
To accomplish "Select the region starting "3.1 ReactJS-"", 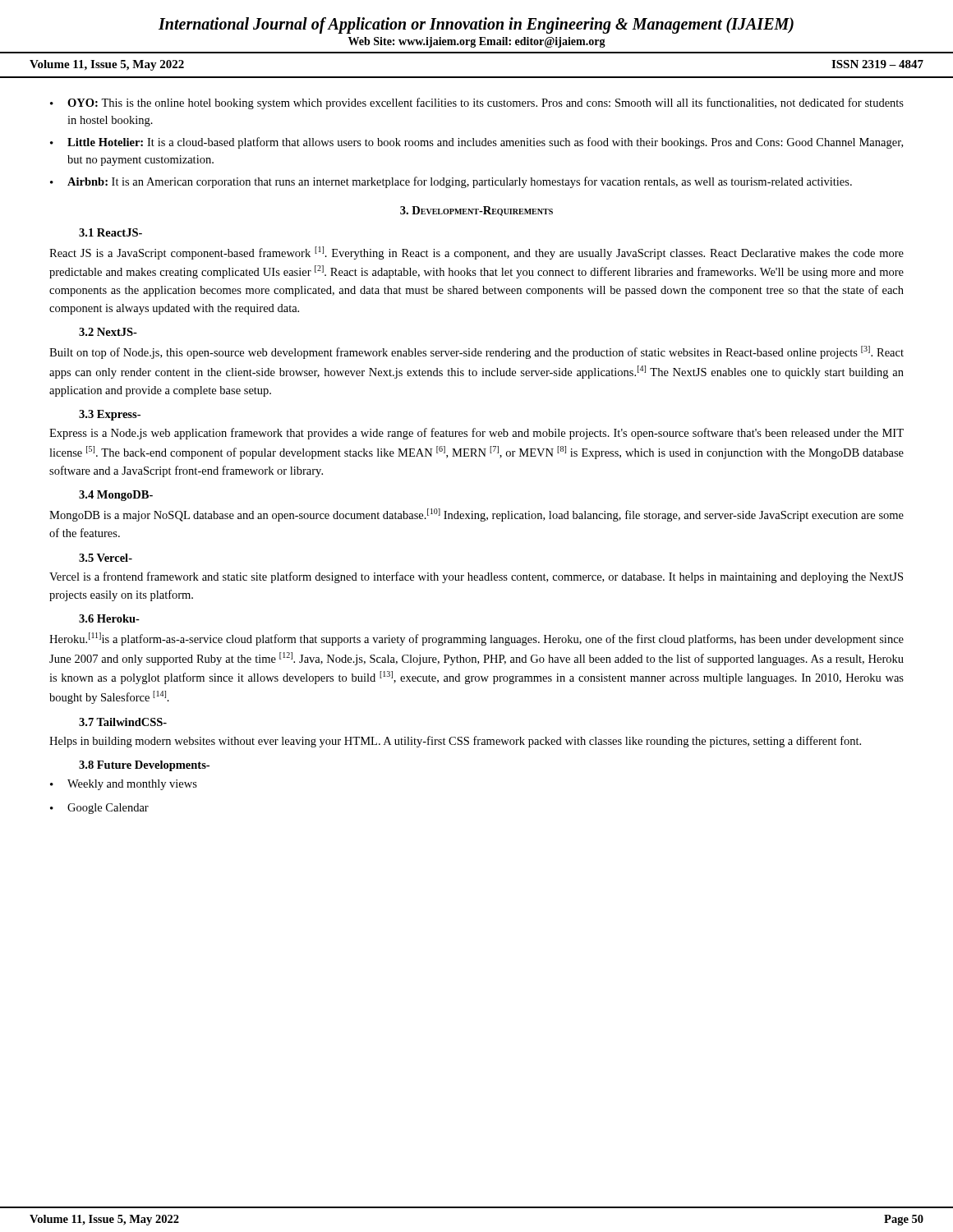I will [x=111, y=232].
